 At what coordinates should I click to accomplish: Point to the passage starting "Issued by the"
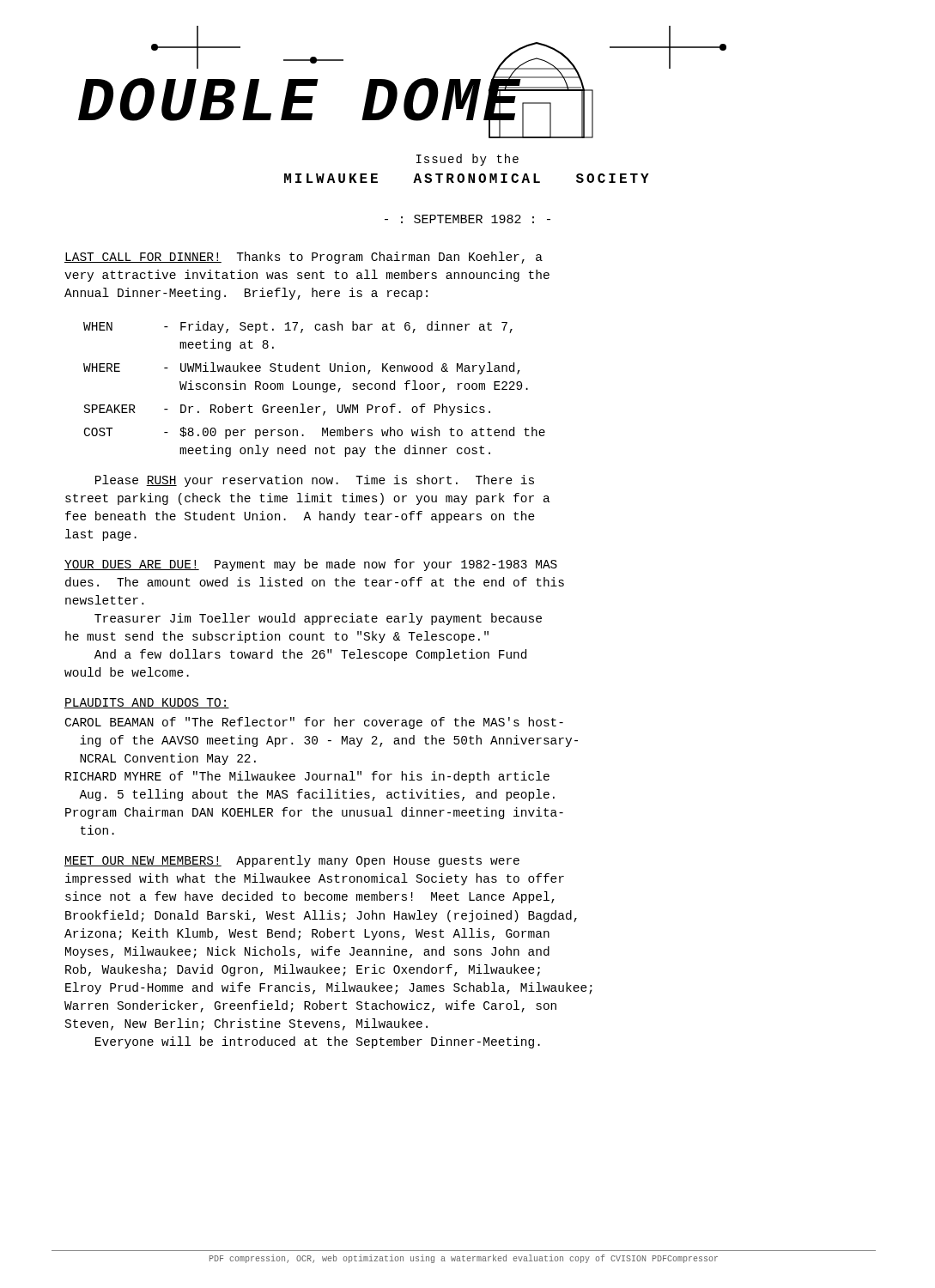[468, 160]
